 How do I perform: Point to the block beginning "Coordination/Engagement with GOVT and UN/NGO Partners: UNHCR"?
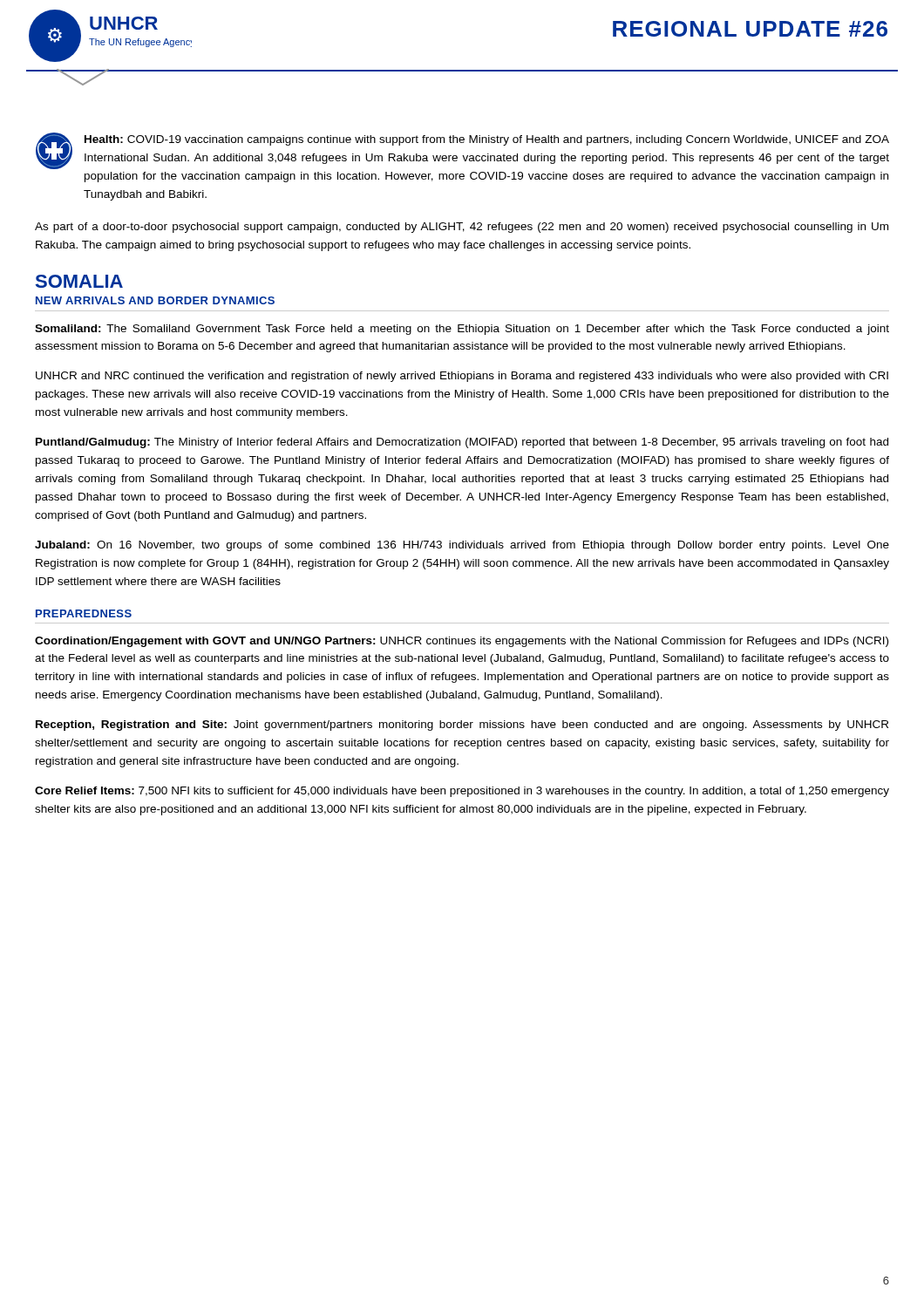coord(462,667)
